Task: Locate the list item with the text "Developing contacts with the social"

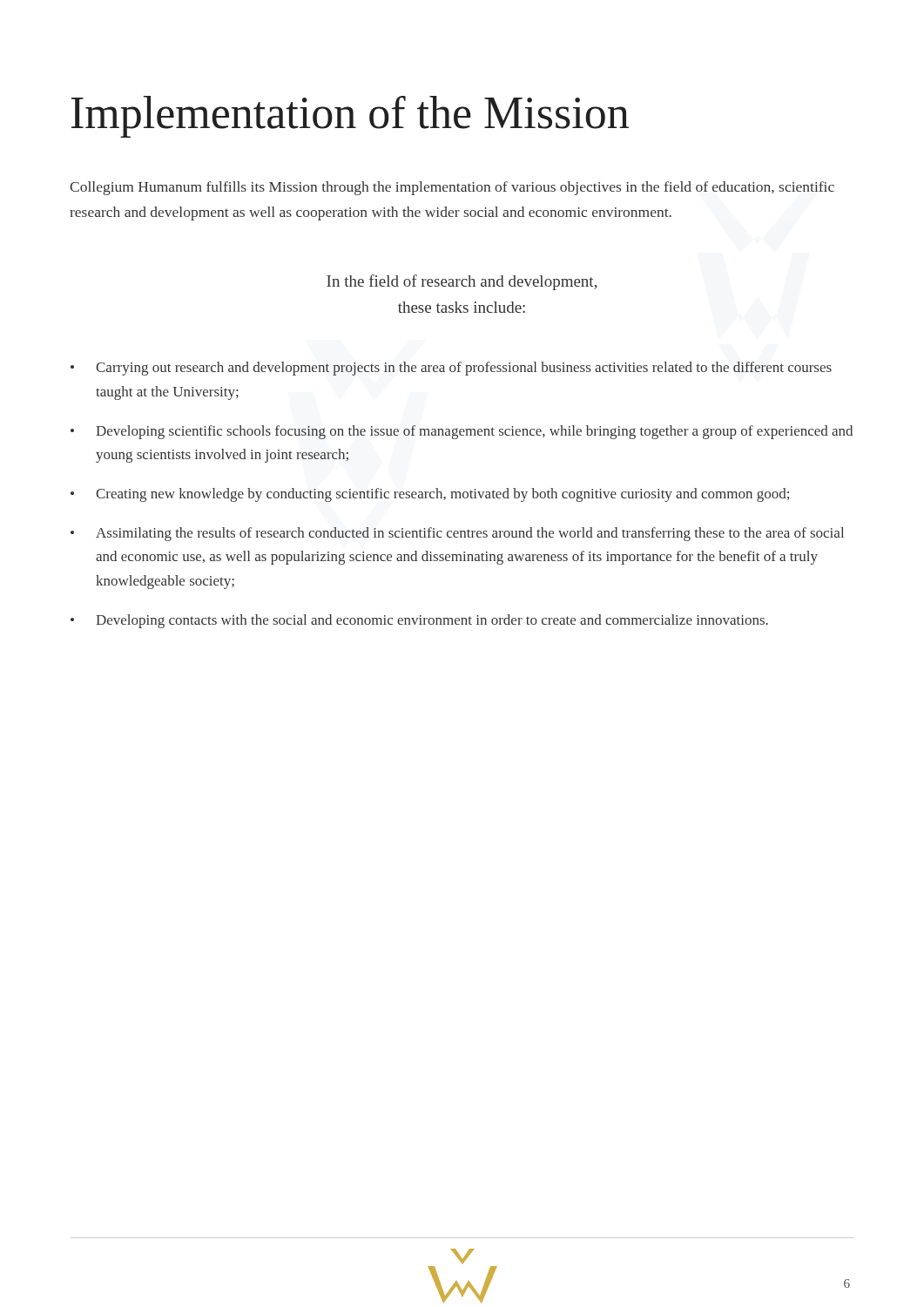Action: coord(432,620)
